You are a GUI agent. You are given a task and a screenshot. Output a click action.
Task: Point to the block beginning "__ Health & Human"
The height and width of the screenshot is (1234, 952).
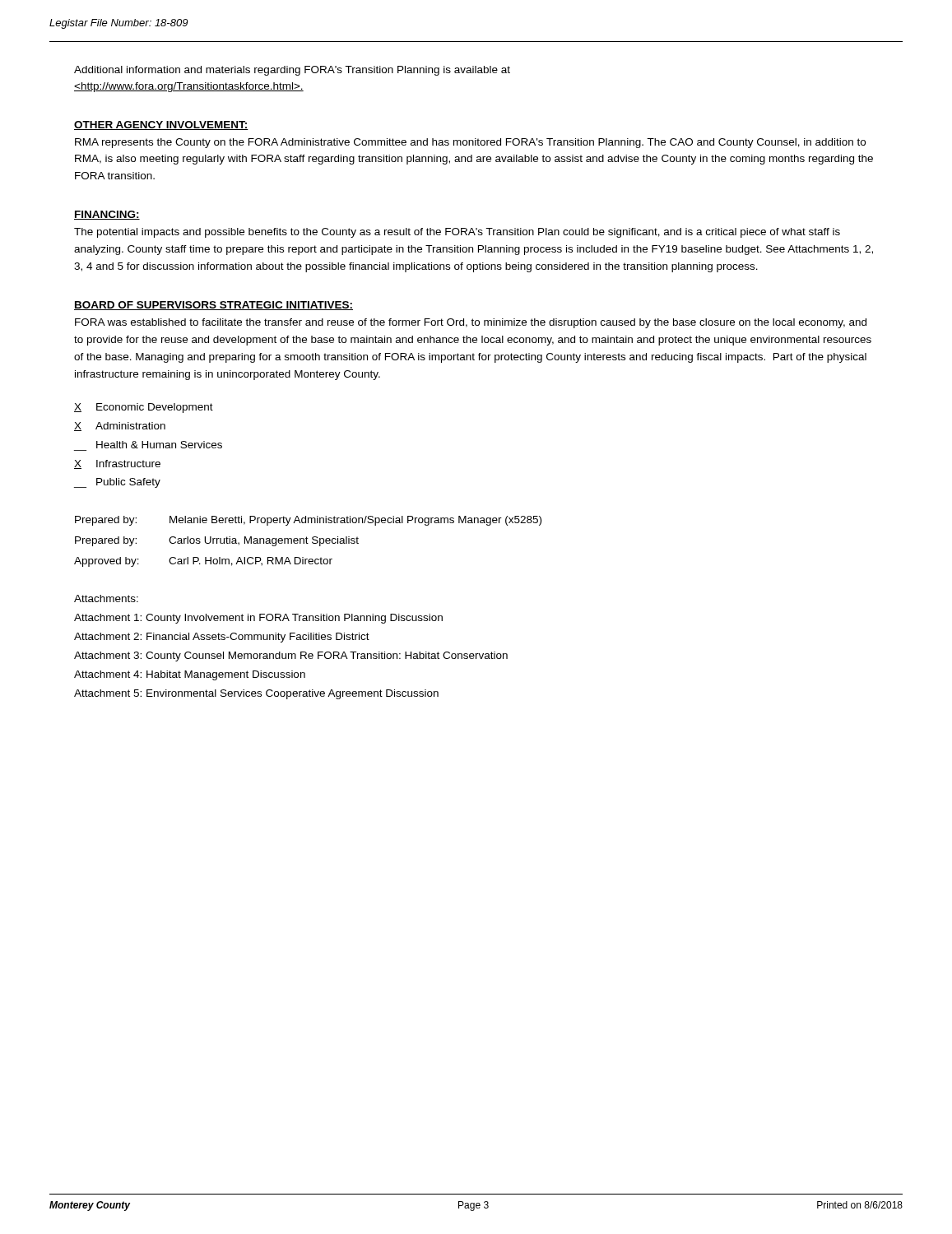coord(159,445)
